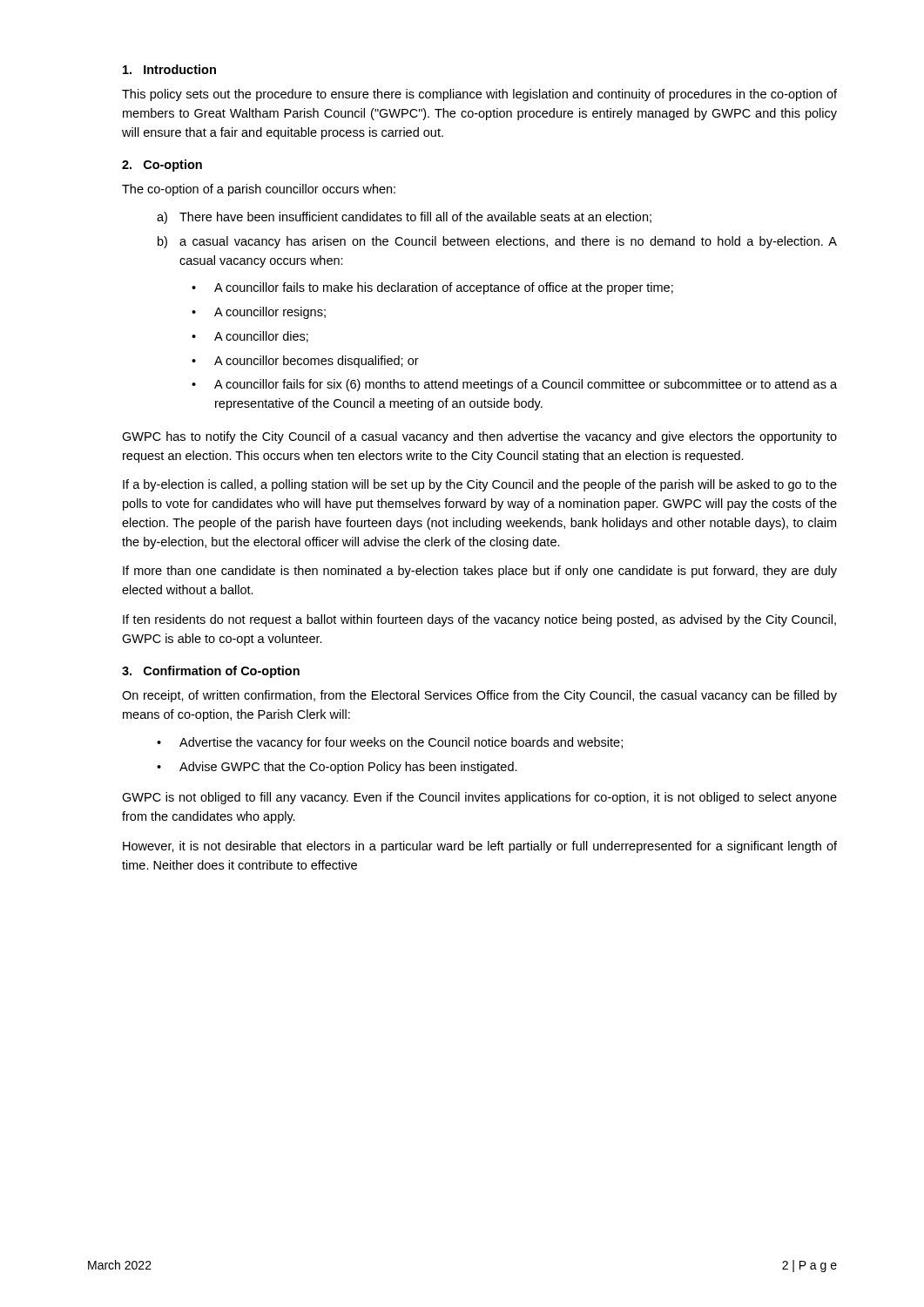Point to the region starting "1. Introduction"
The height and width of the screenshot is (1307, 924).
tap(169, 70)
